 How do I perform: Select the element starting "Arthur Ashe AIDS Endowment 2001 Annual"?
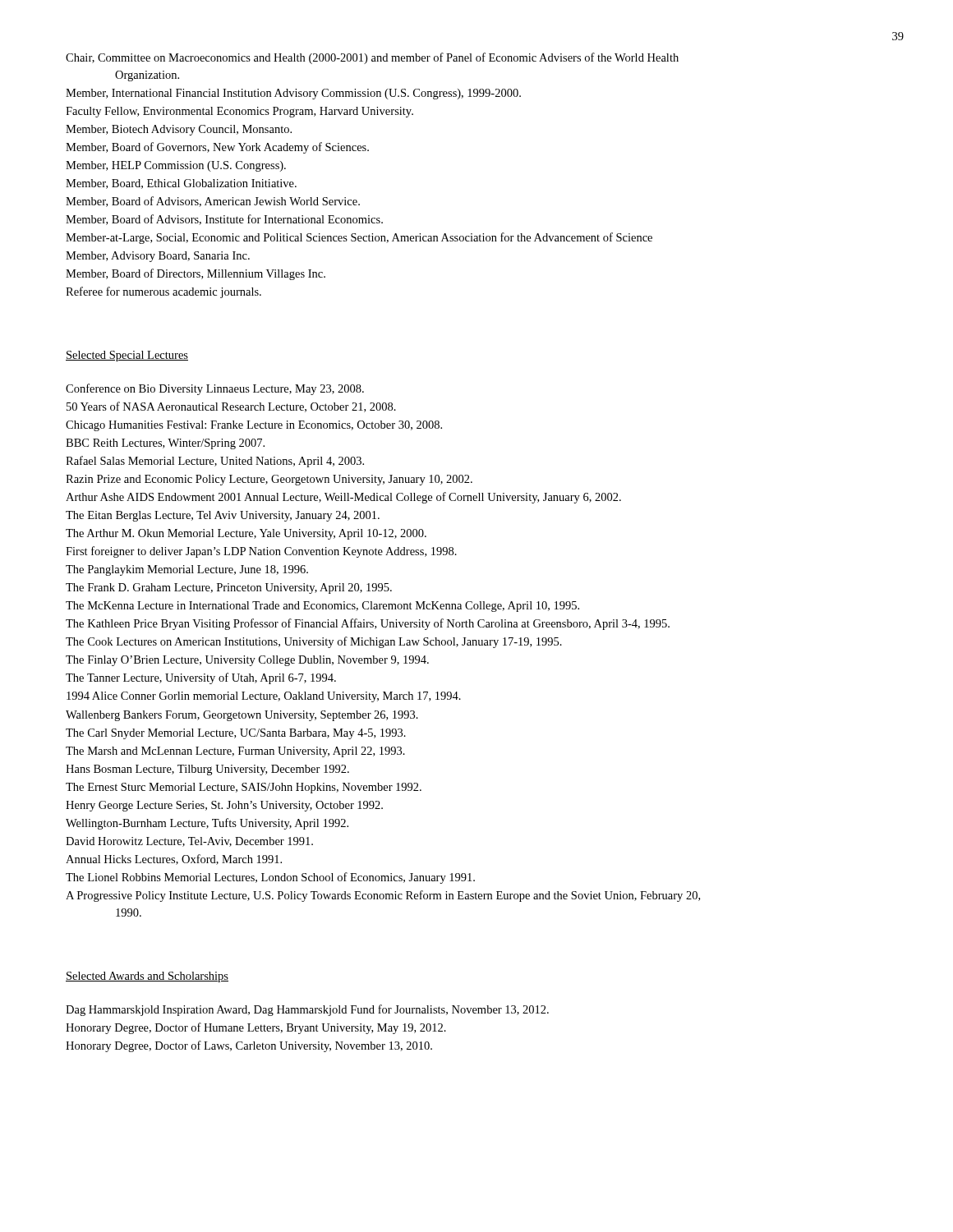pyautogui.click(x=344, y=497)
